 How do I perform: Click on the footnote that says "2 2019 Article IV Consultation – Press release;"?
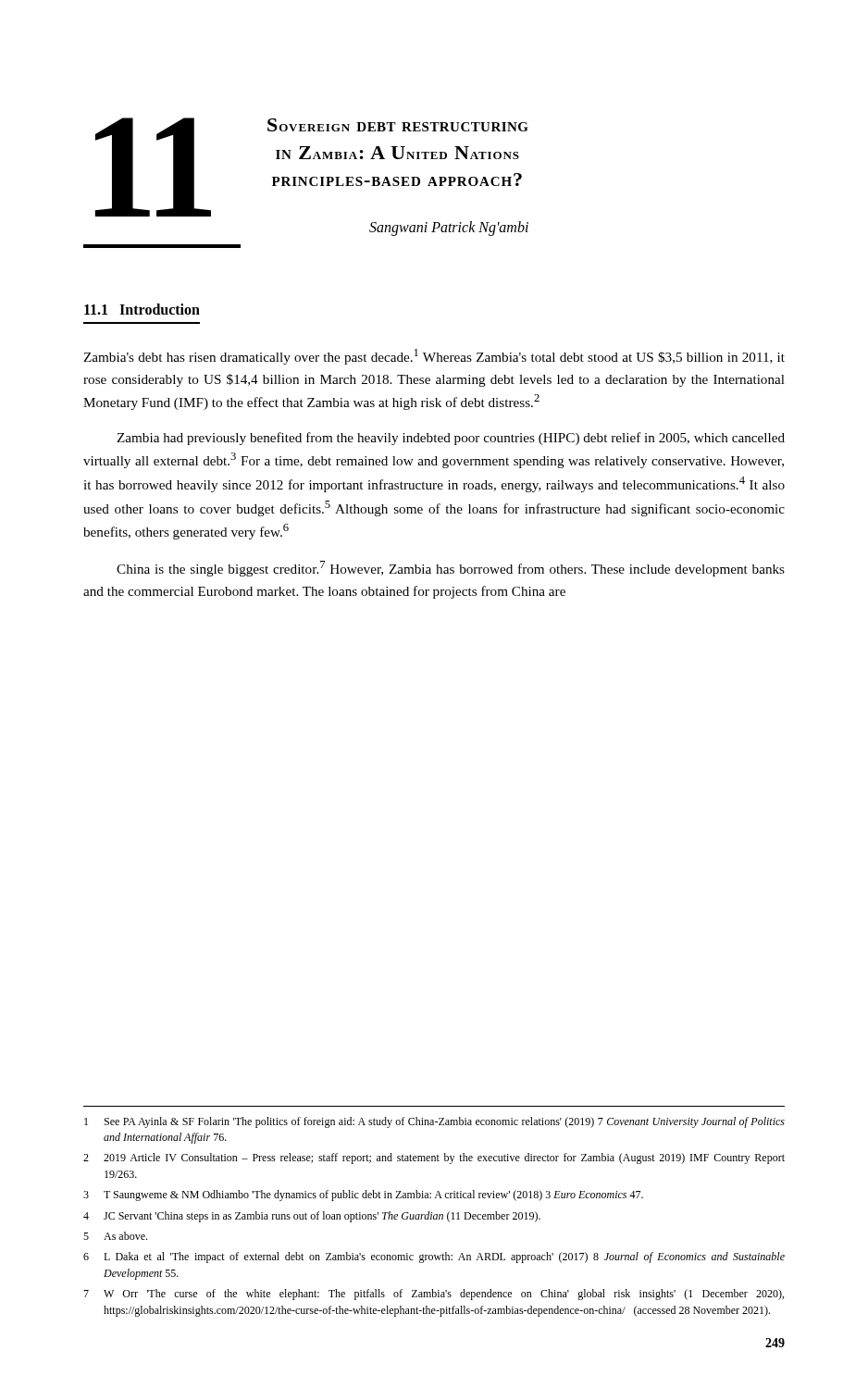[434, 1167]
